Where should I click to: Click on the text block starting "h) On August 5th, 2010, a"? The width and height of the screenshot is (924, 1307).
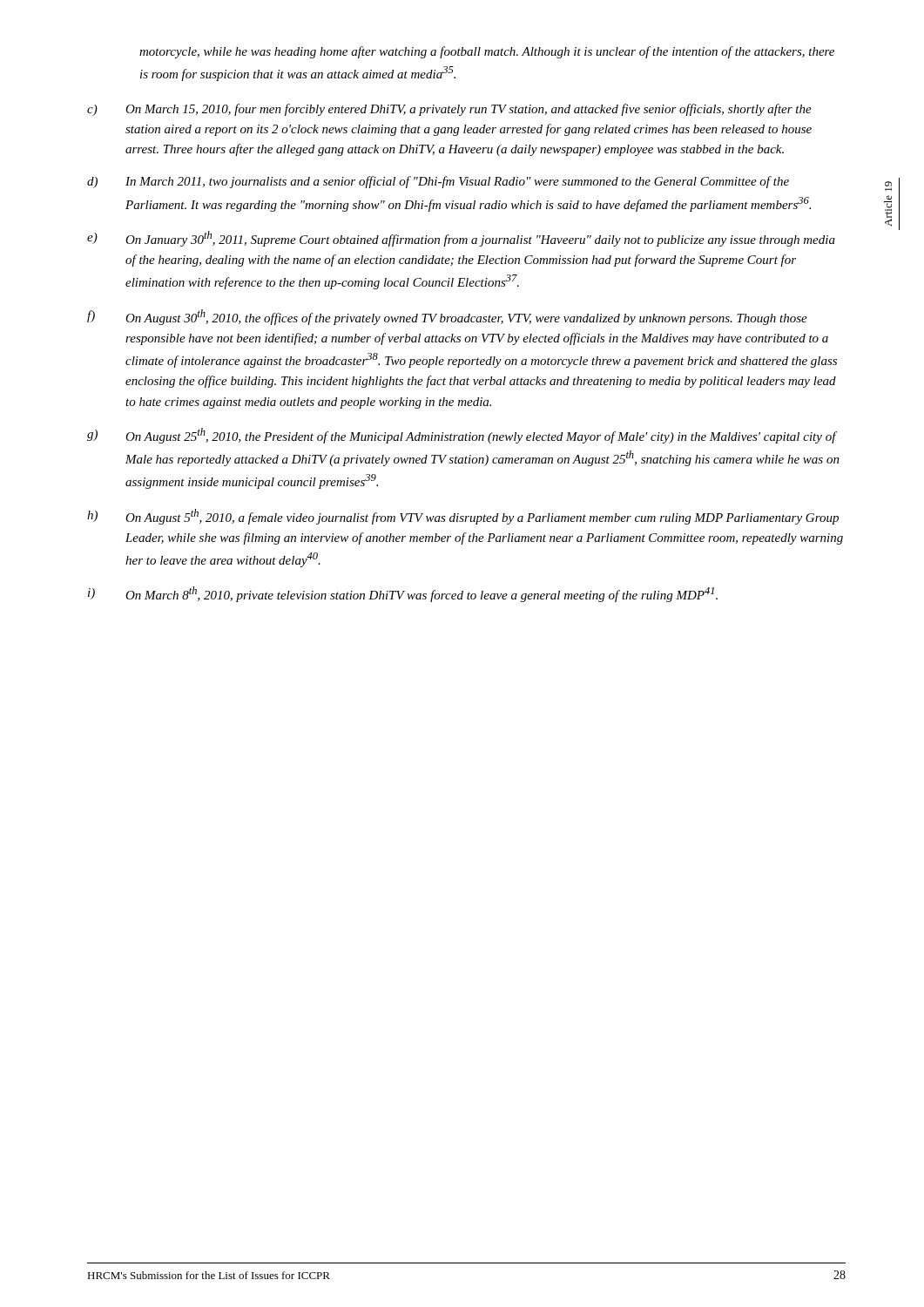tap(466, 538)
